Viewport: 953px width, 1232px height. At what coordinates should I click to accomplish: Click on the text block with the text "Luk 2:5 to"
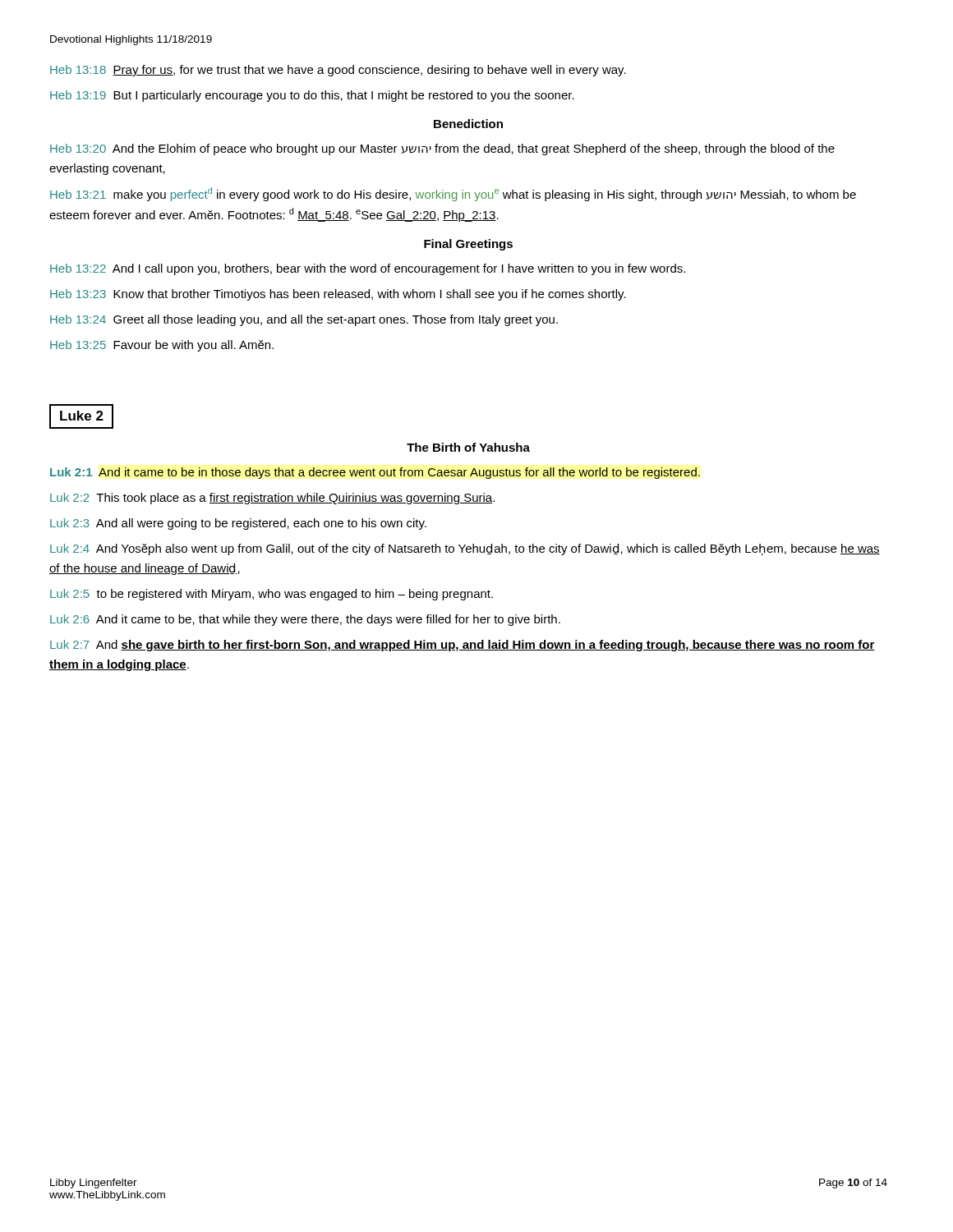point(272,593)
